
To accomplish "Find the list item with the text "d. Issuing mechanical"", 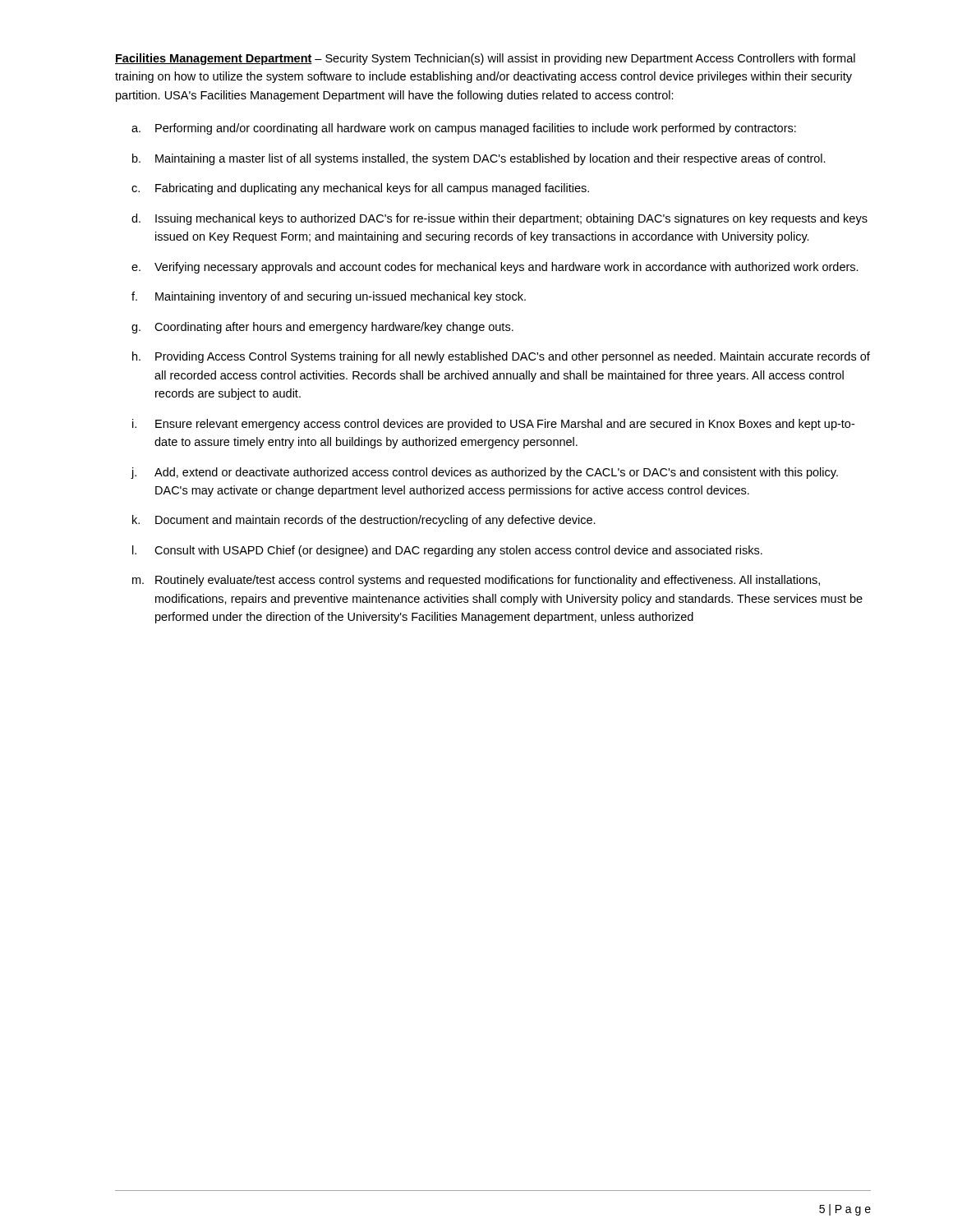I will point(501,228).
